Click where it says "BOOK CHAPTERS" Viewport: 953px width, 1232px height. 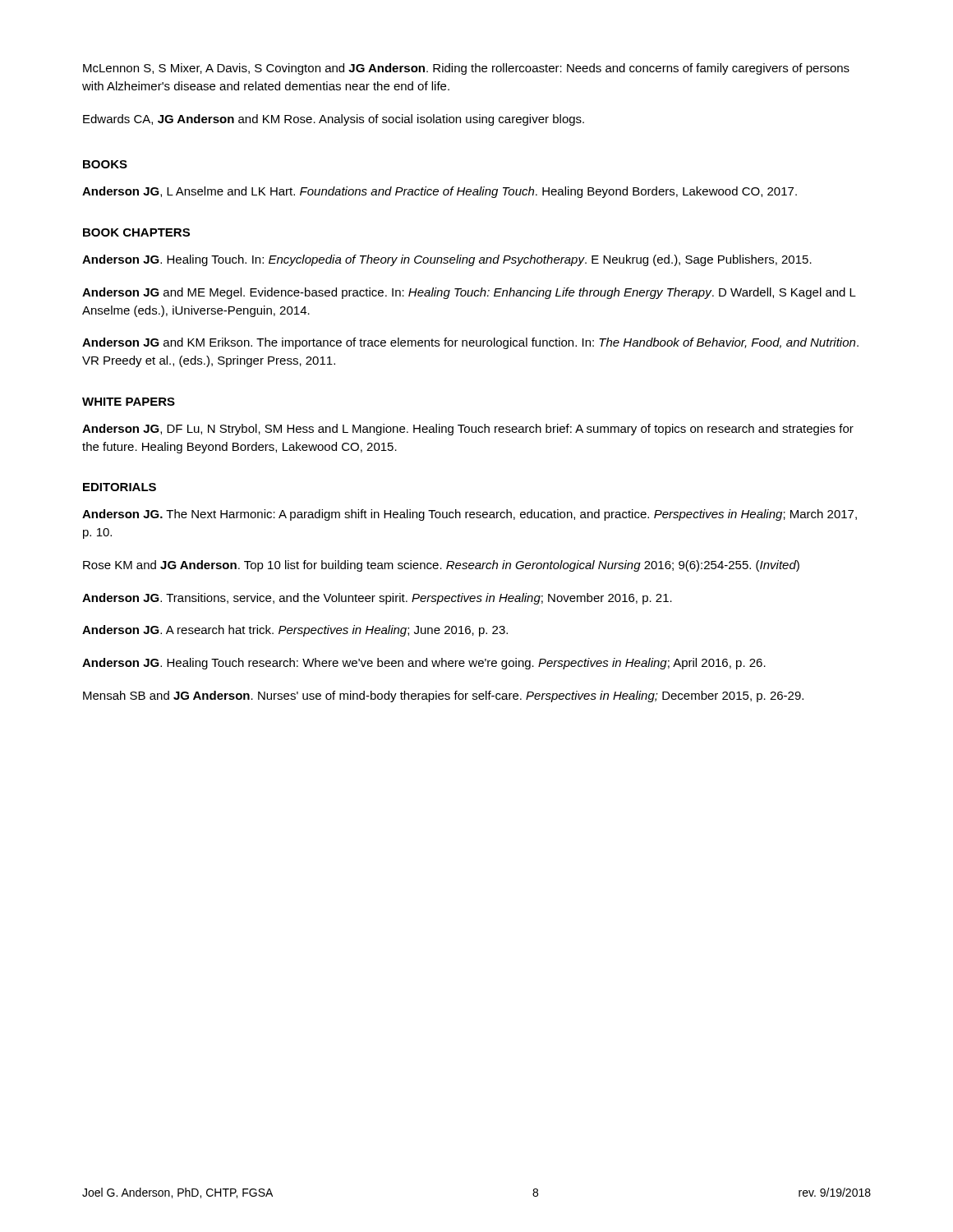coord(136,232)
